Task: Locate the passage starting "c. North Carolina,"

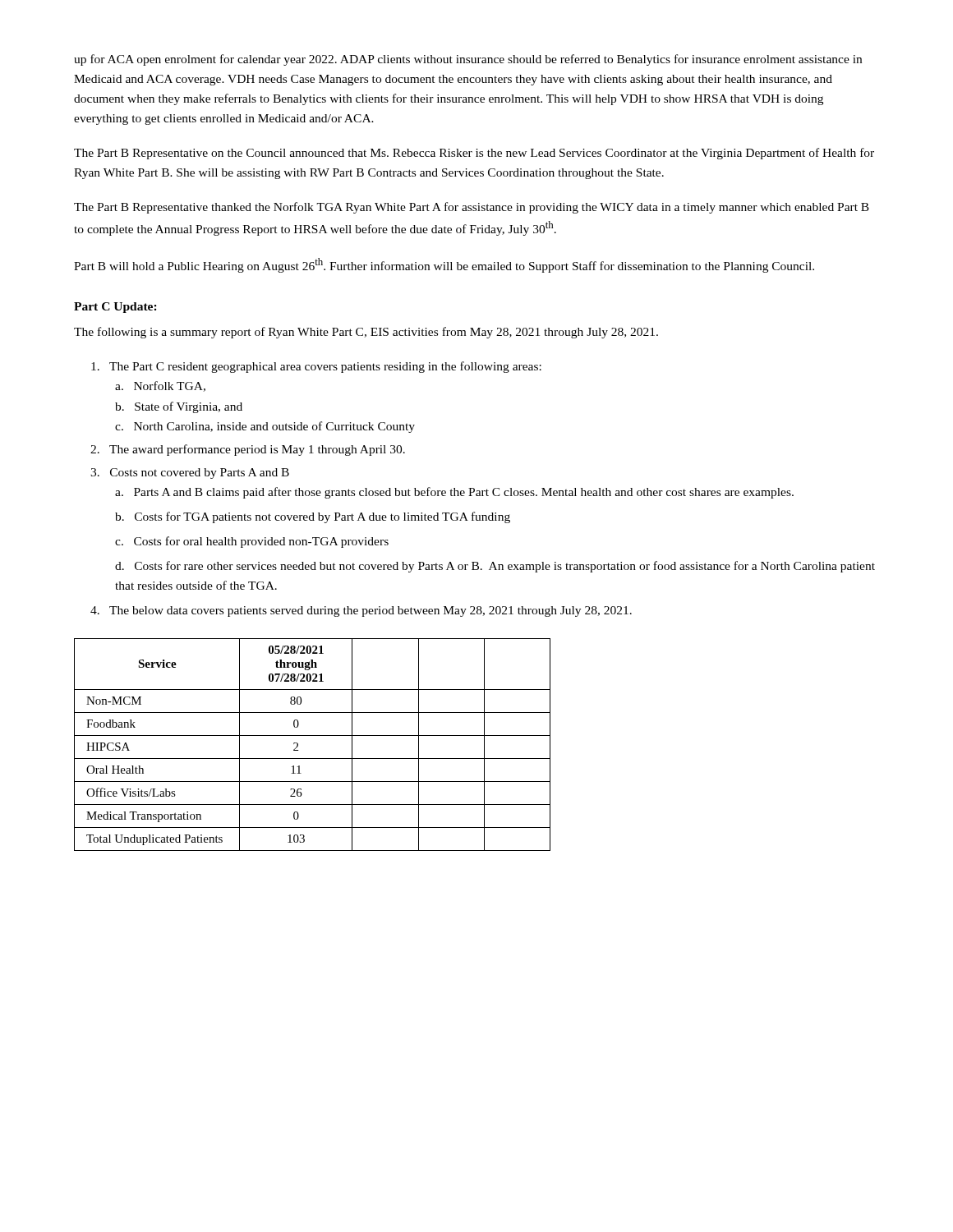Action: pyautogui.click(x=265, y=425)
